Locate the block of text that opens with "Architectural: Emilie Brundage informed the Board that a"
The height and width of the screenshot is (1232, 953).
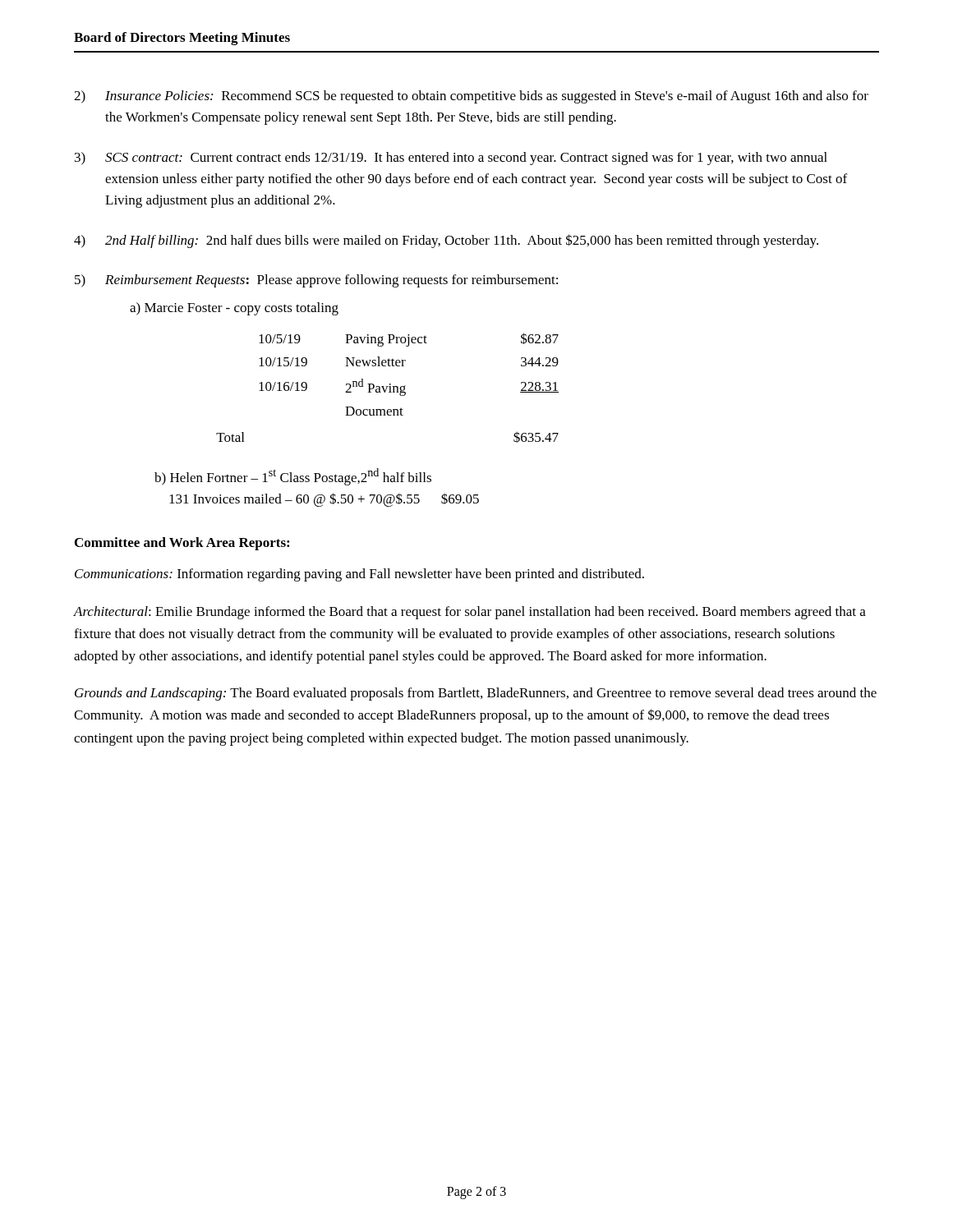coord(470,634)
